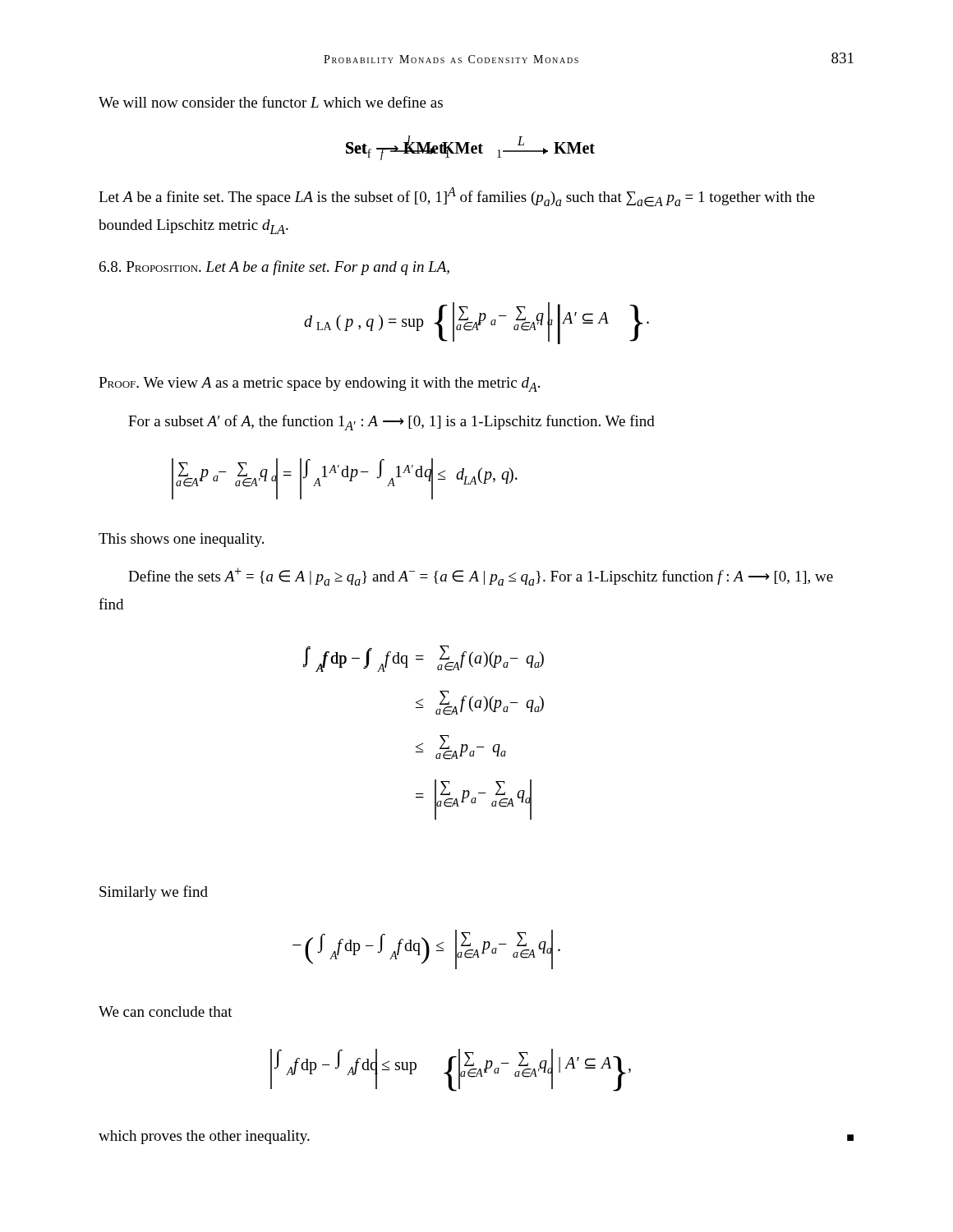Find the block on this page that starts "We will now consider the"
953x1232 pixels.
[x=271, y=102]
